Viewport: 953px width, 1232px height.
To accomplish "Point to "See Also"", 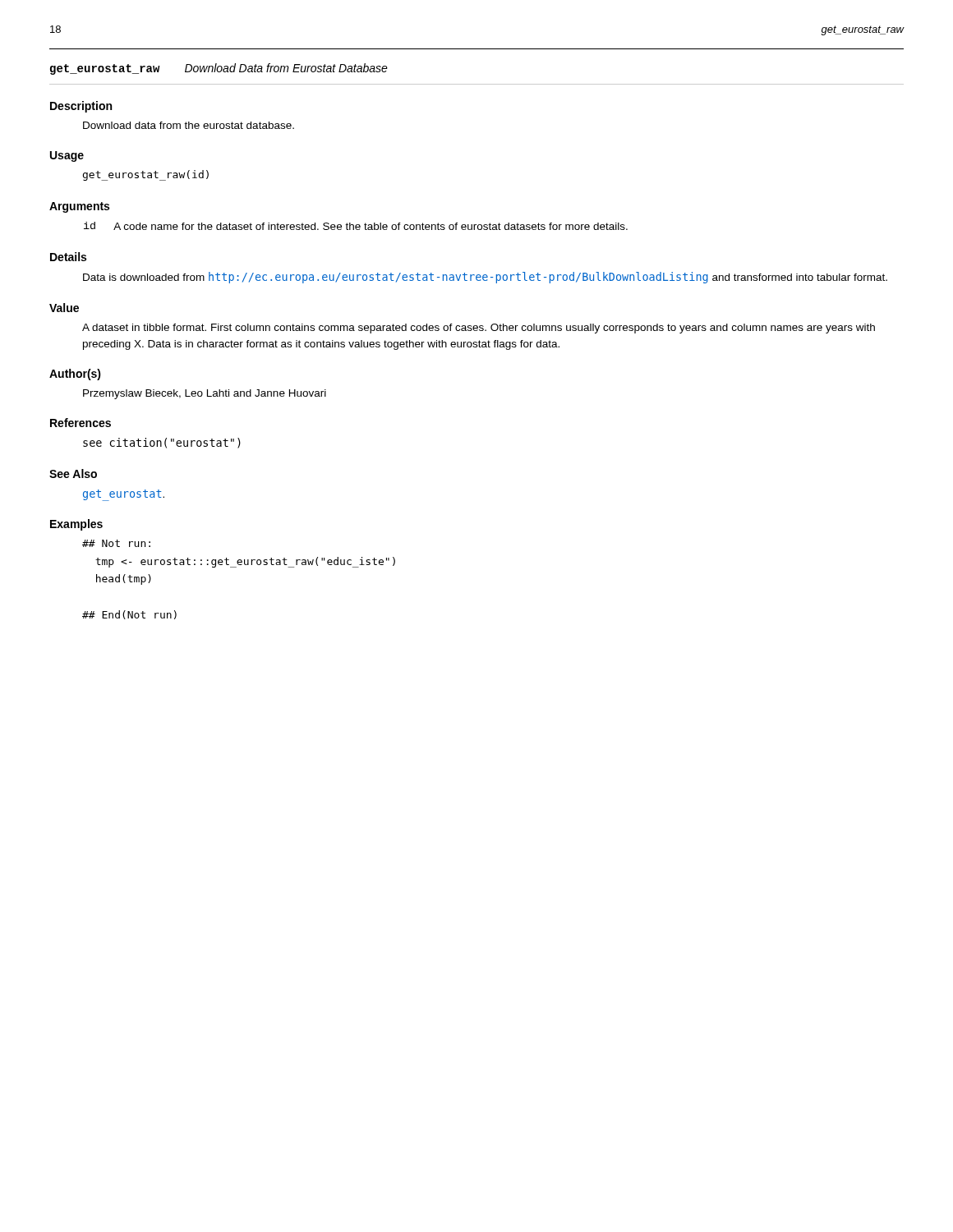I will [x=73, y=474].
